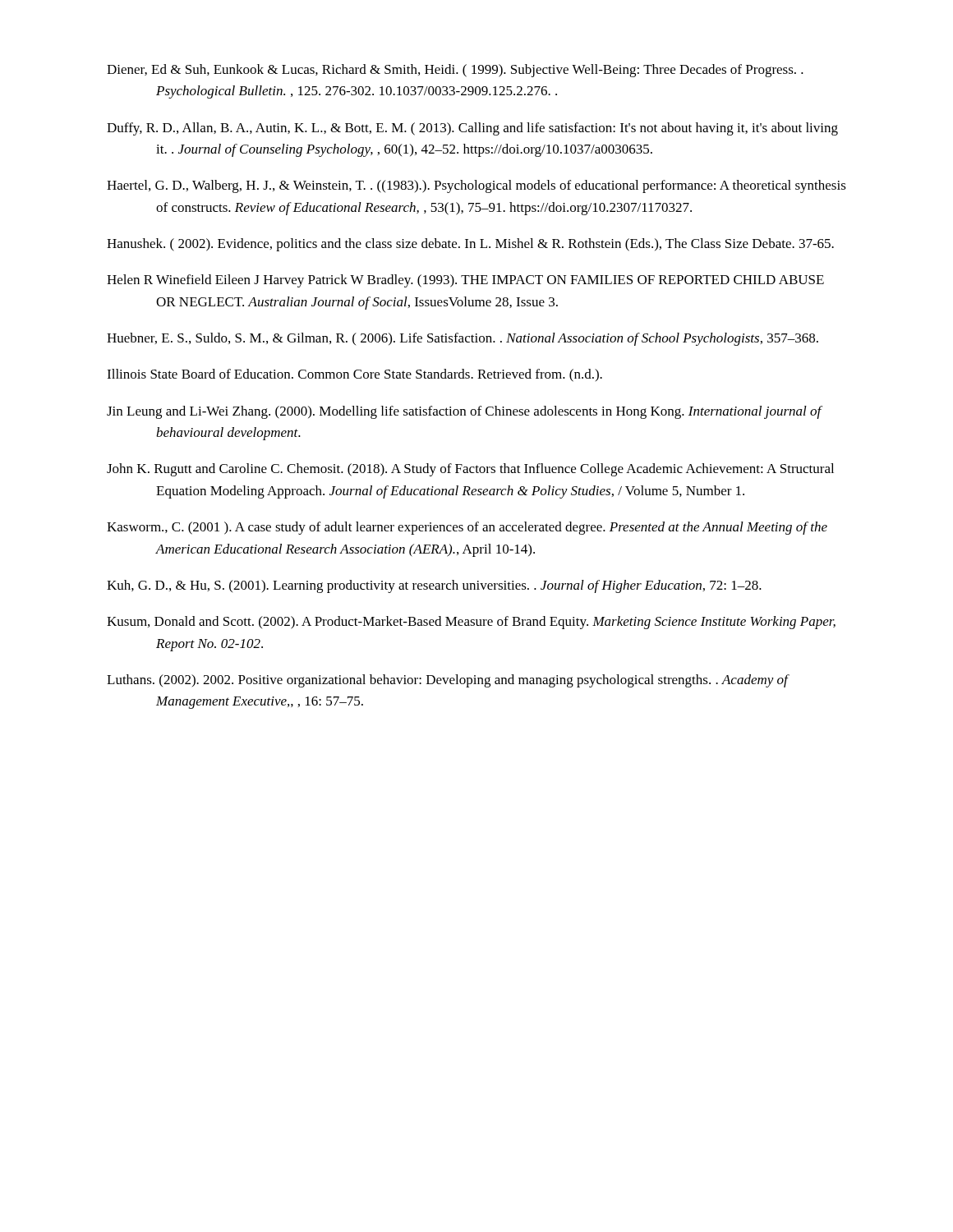Navigate to the text block starting "John K. Rugutt and Caroline C."
The image size is (953, 1232).
(471, 480)
